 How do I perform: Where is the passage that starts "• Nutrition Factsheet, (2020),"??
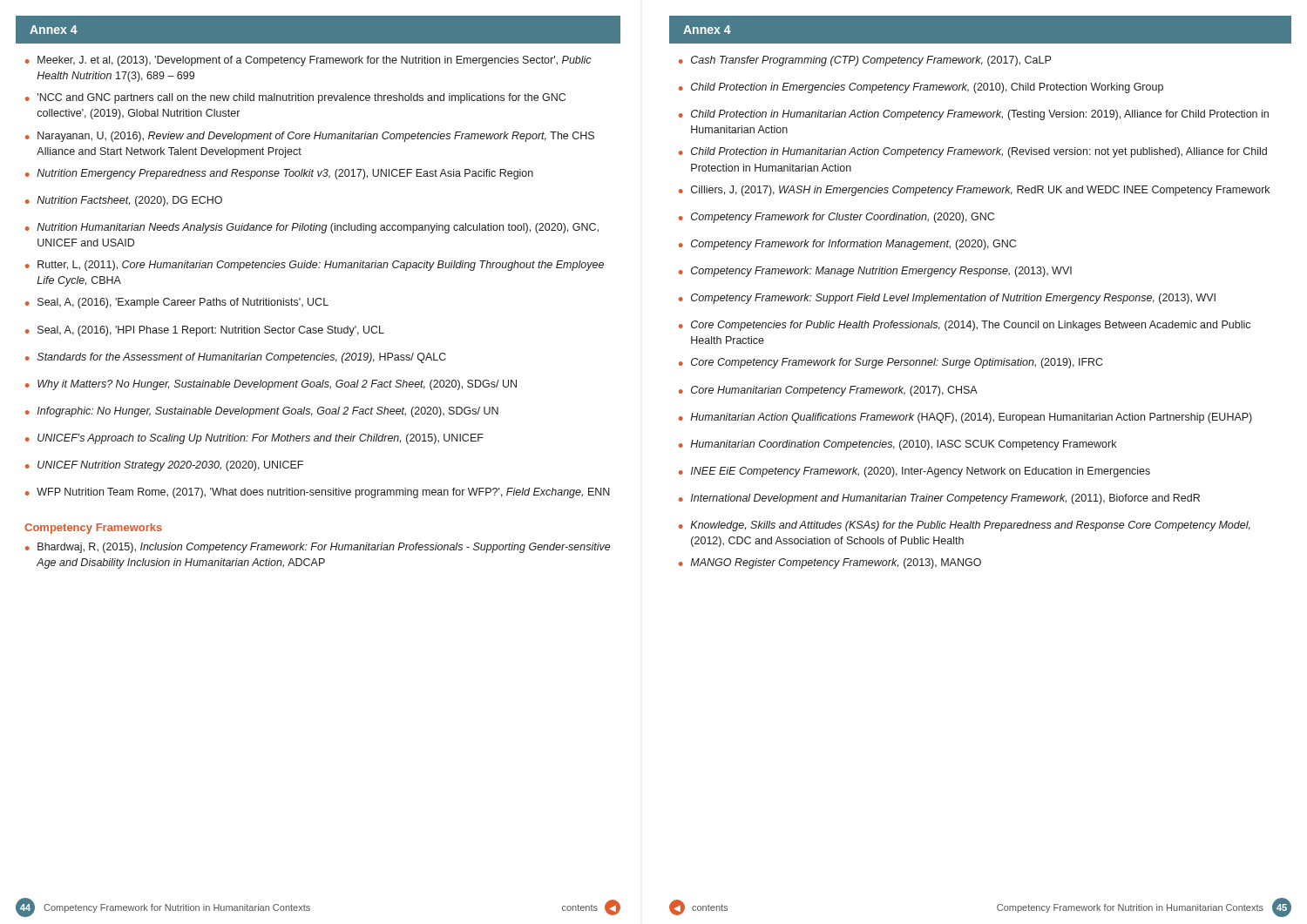(x=124, y=203)
